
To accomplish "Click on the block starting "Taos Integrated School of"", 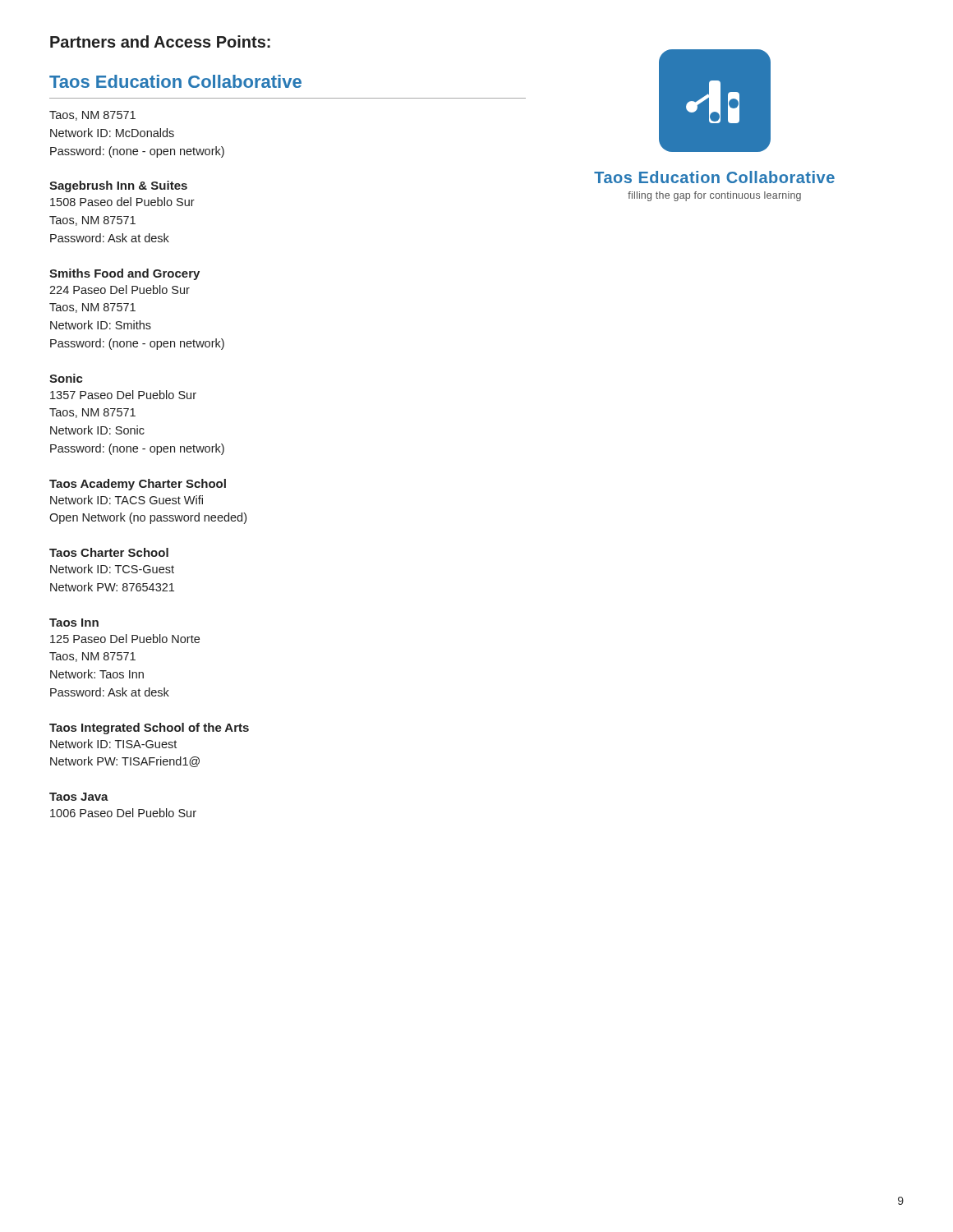I will 149,729.
